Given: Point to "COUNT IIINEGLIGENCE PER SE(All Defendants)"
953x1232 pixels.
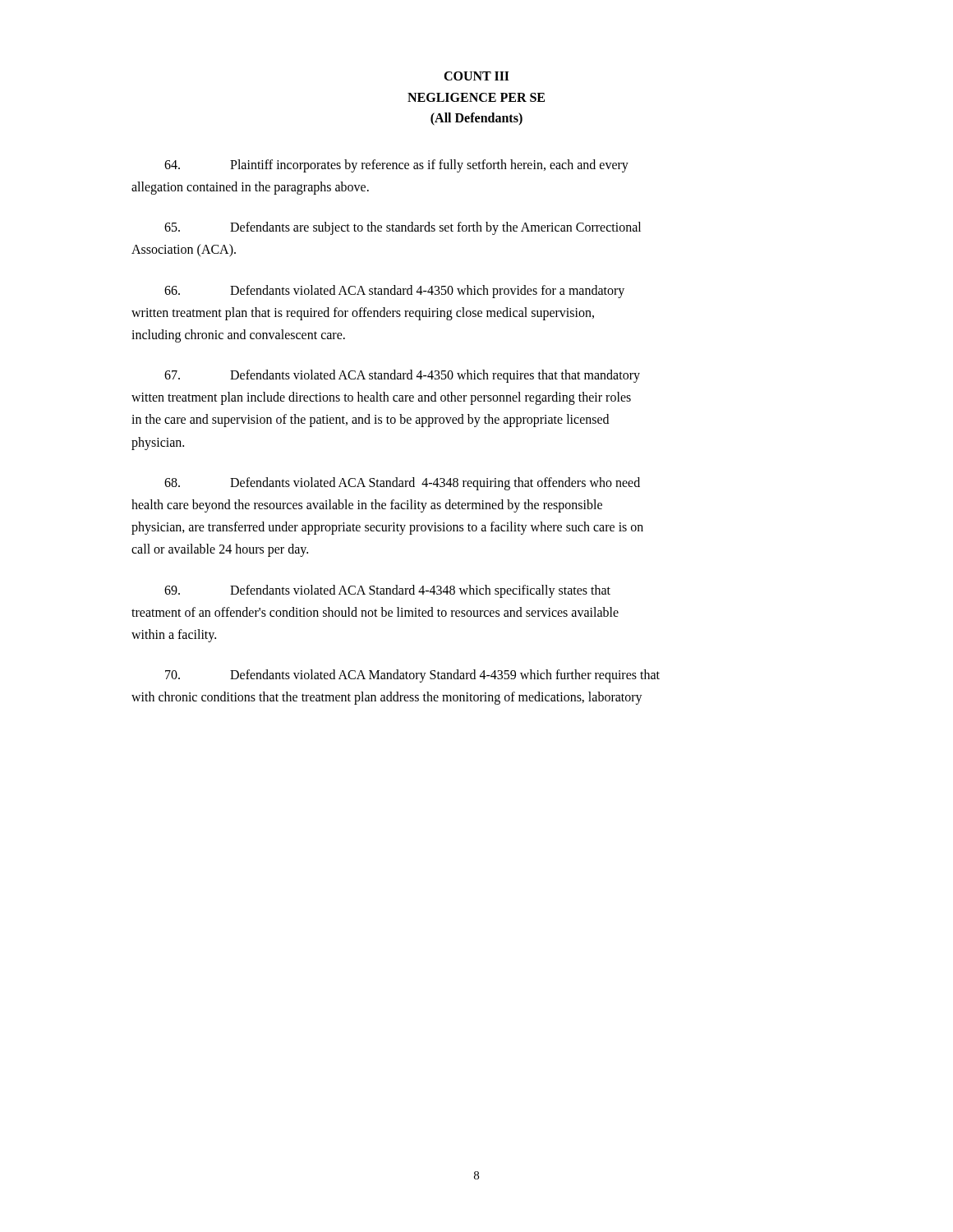Looking at the screenshot, I should 476,97.
